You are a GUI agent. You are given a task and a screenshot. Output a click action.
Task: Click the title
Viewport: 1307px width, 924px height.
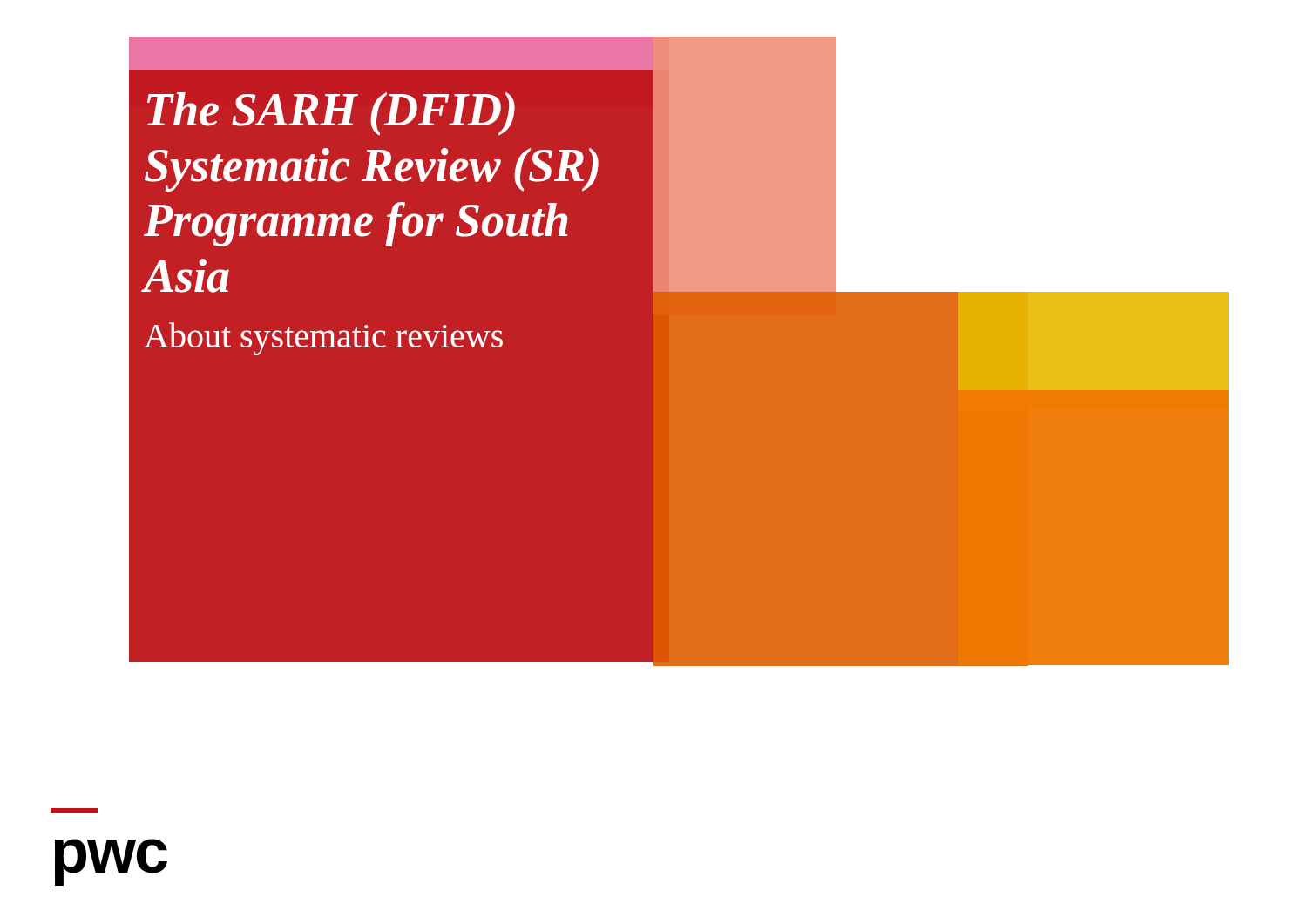(x=396, y=220)
